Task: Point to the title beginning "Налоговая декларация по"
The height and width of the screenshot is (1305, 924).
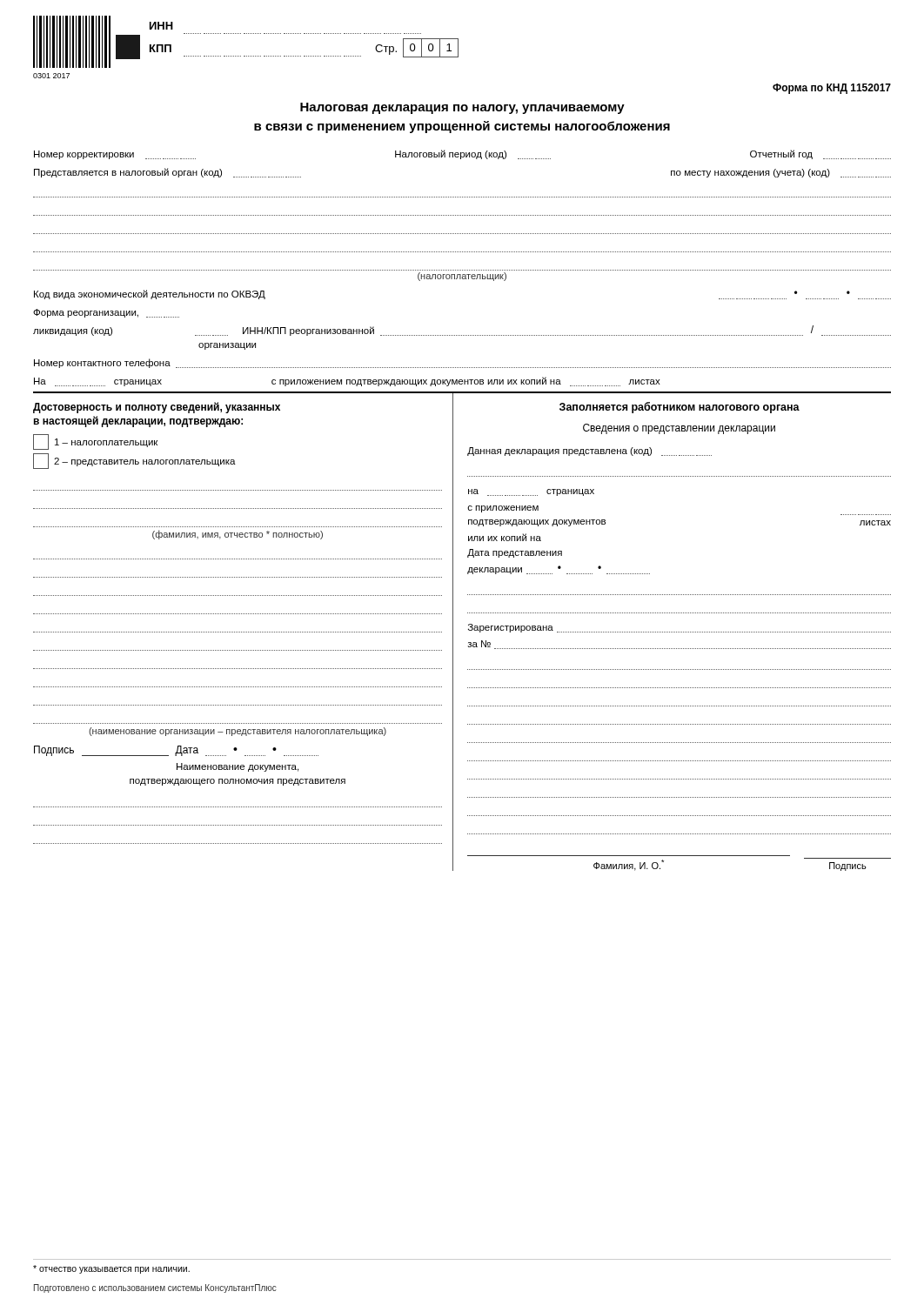Action: coord(462,116)
